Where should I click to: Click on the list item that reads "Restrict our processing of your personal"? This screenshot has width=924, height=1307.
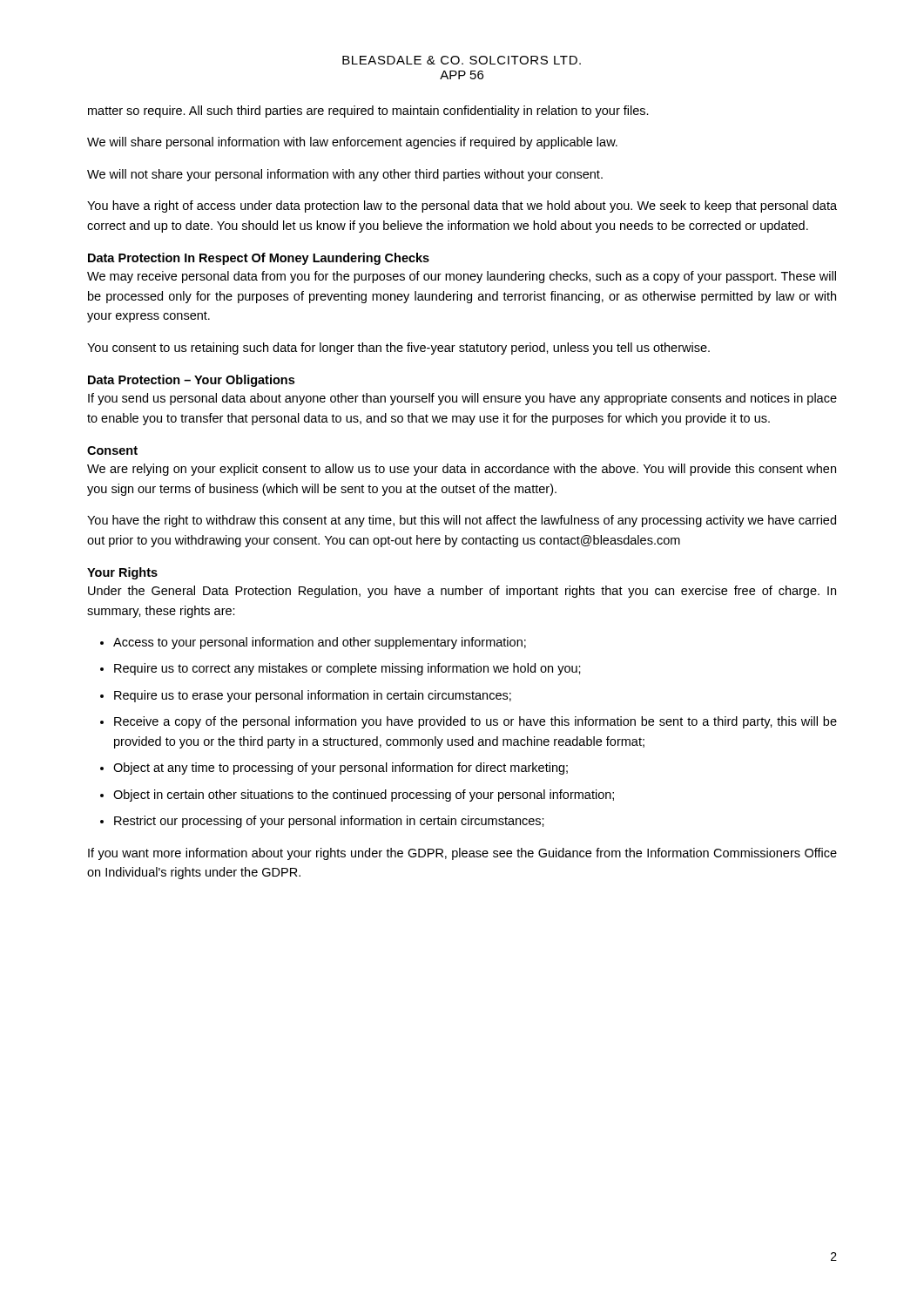click(x=329, y=821)
